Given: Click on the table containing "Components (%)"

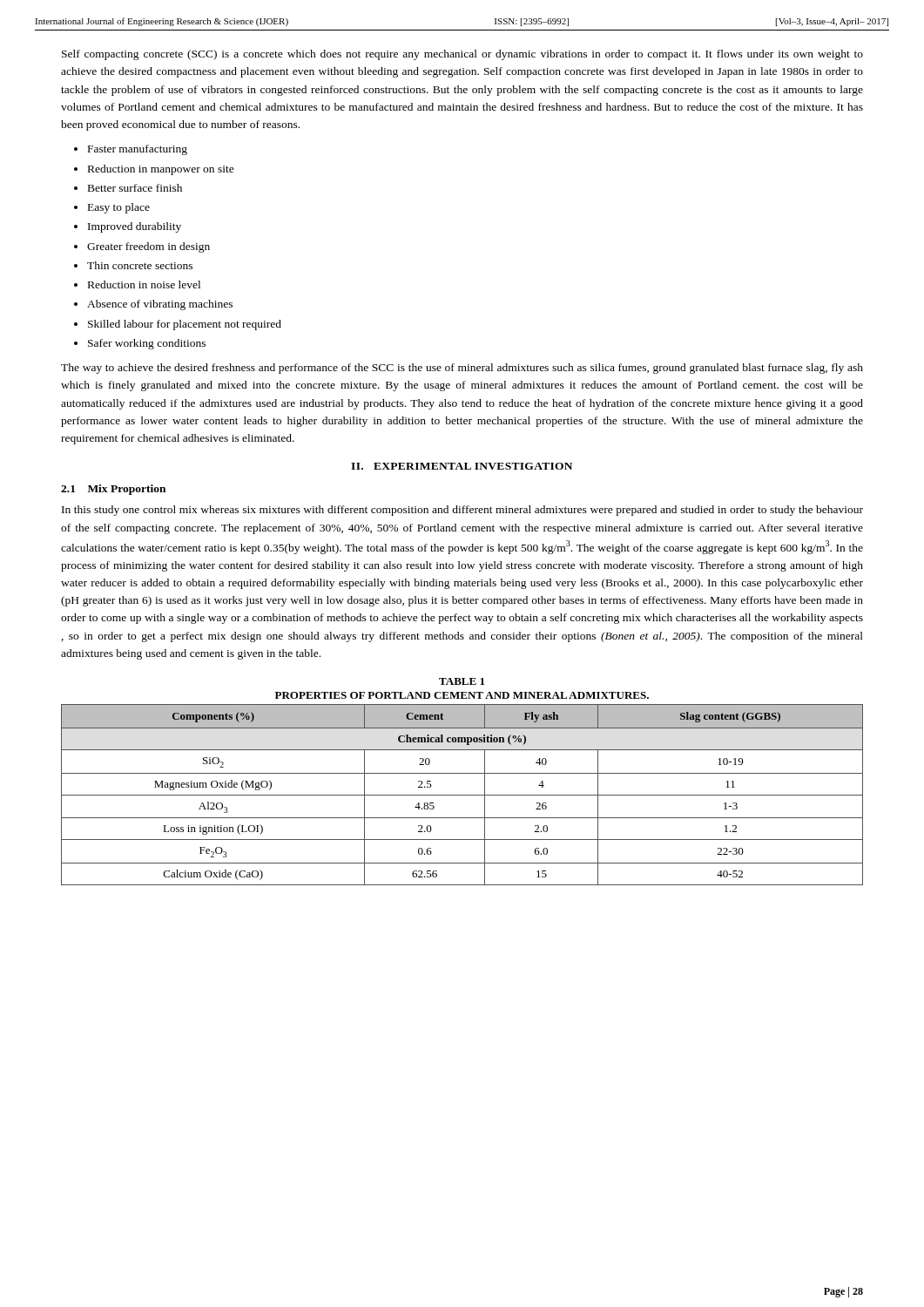Looking at the screenshot, I should (462, 795).
